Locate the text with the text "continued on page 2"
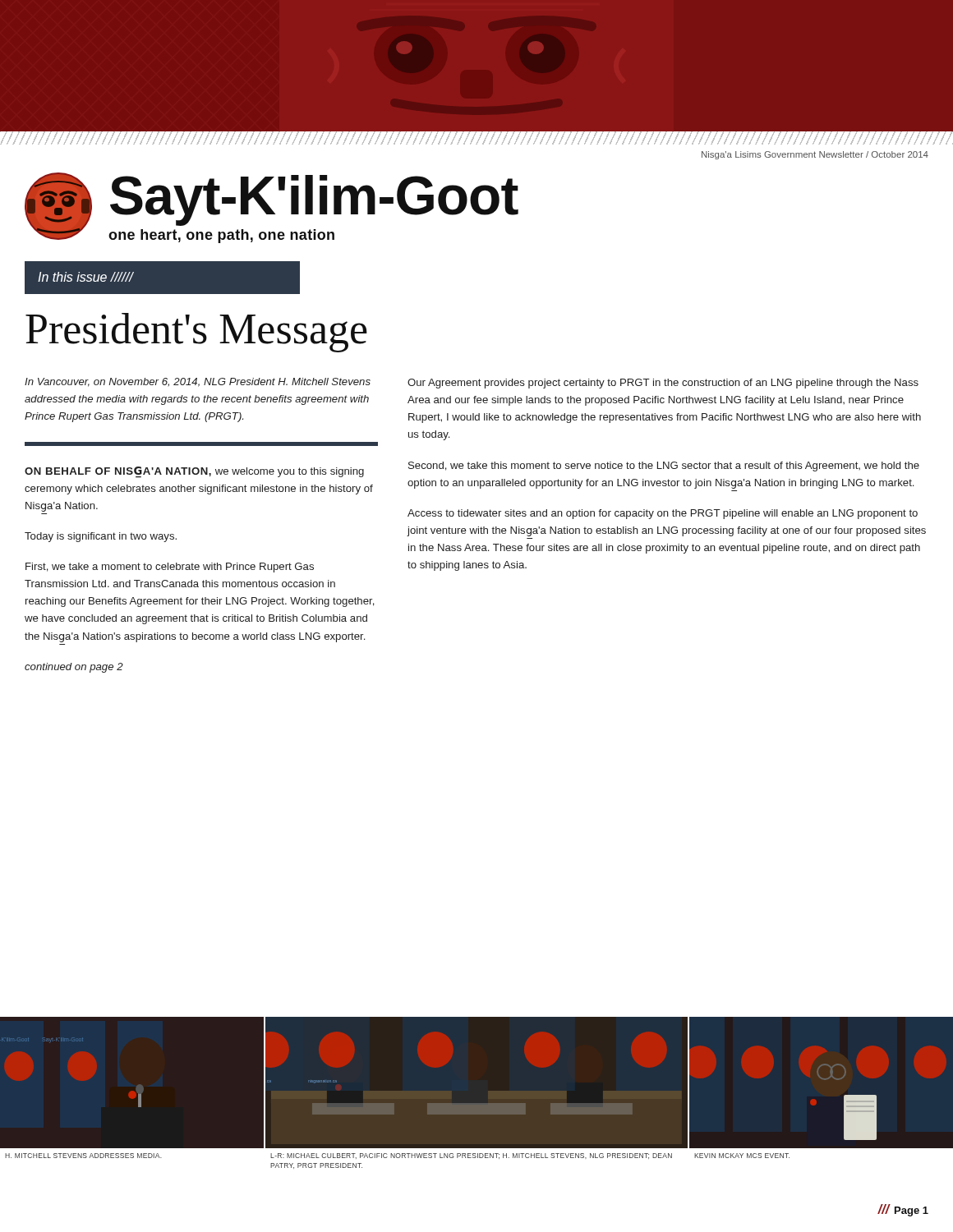This screenshot has width=953, height=1232. coord(74,666)
